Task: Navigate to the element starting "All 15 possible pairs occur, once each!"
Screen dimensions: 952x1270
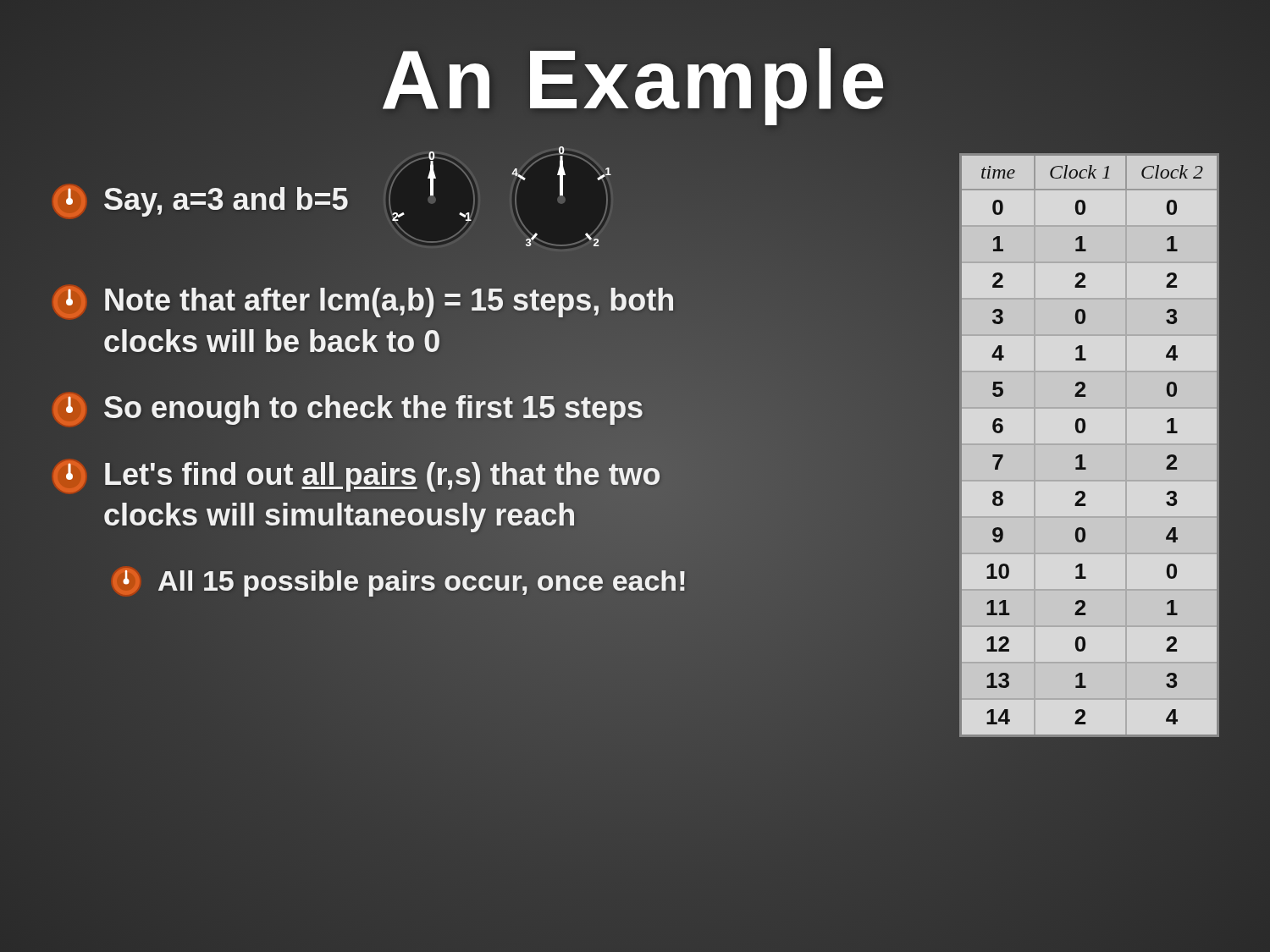Action: (399, 581)
